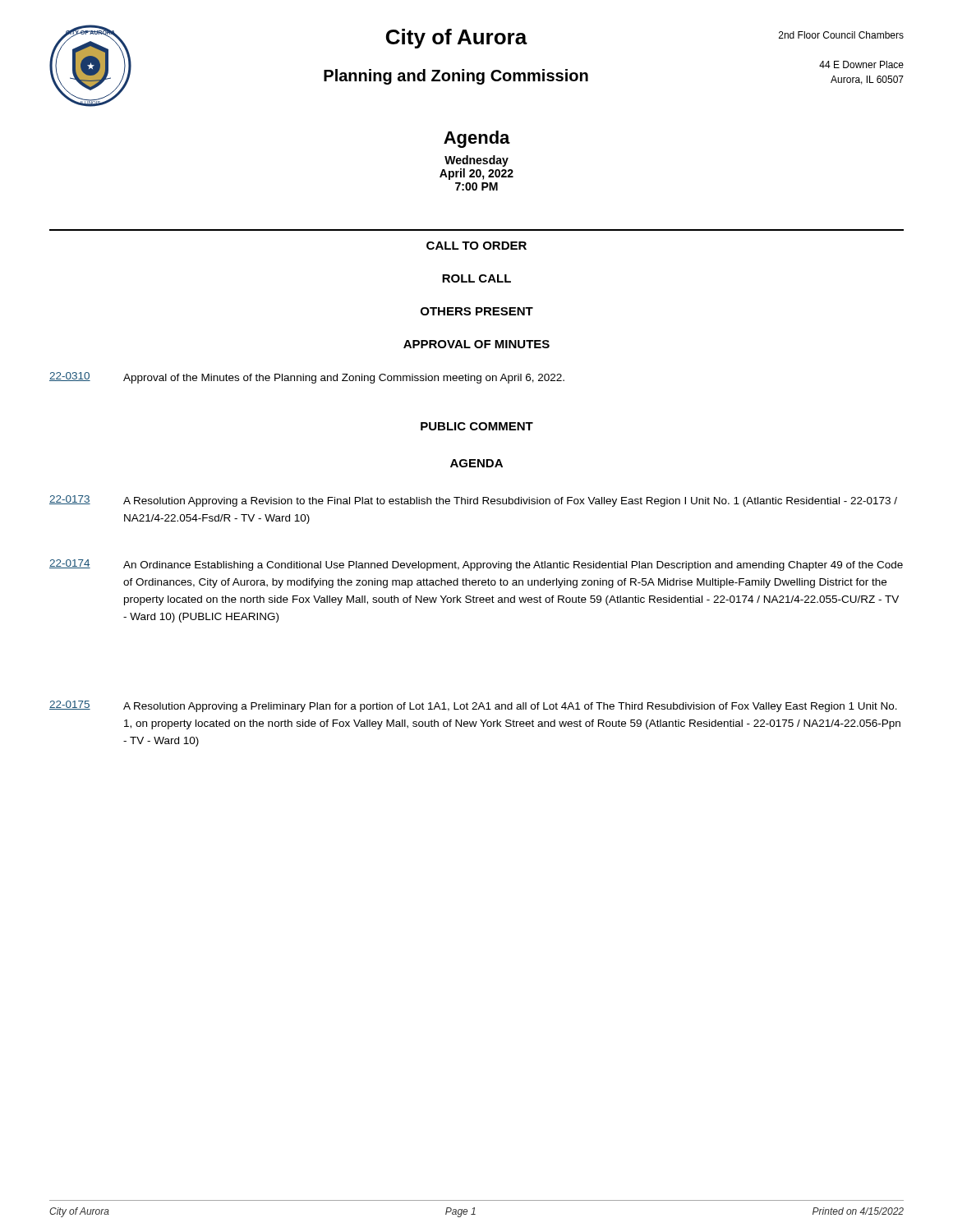Select the text starting "ROLL CALL"
Image resolution: width=953 pixels, height=1232 pixels.
pyautogui.click(x=476, y=278)
